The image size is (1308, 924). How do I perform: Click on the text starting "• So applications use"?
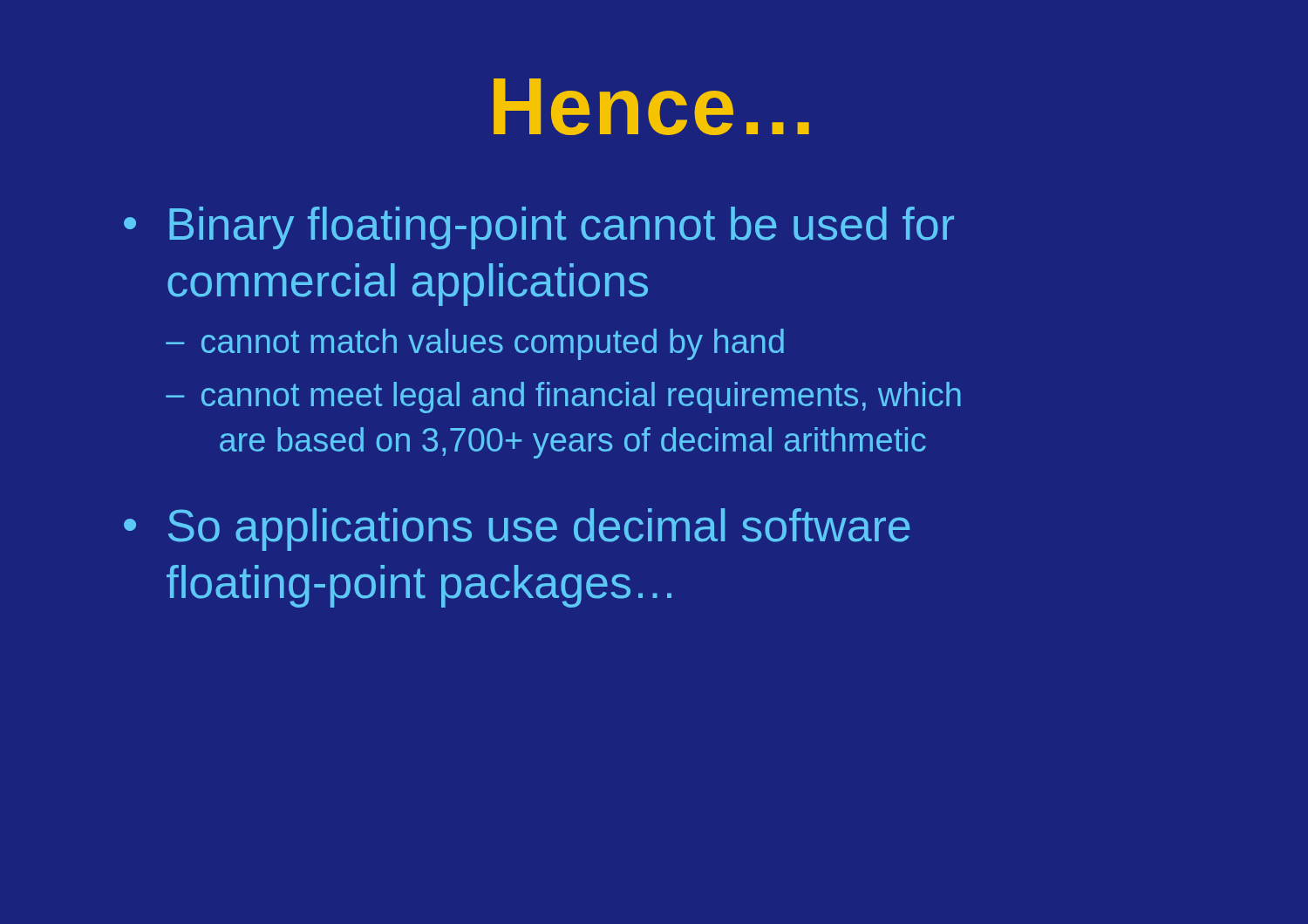pyautogui.click(x=517, y=554)
